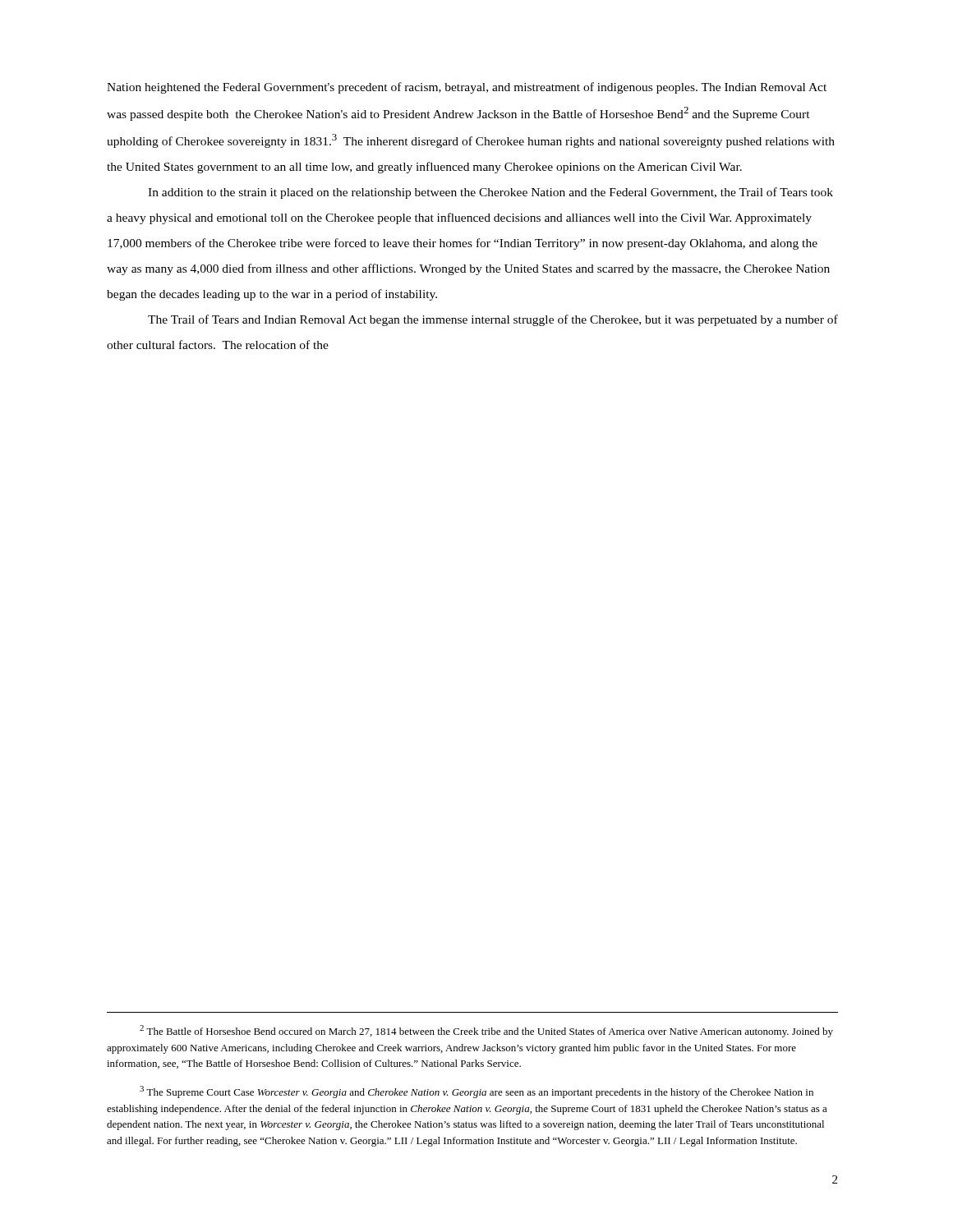The width and height of the screenshot is (953, 1232).
Task: Click on the footnote containing "2 The Battle of Horseshoe Bend"
Action: 470,1046
